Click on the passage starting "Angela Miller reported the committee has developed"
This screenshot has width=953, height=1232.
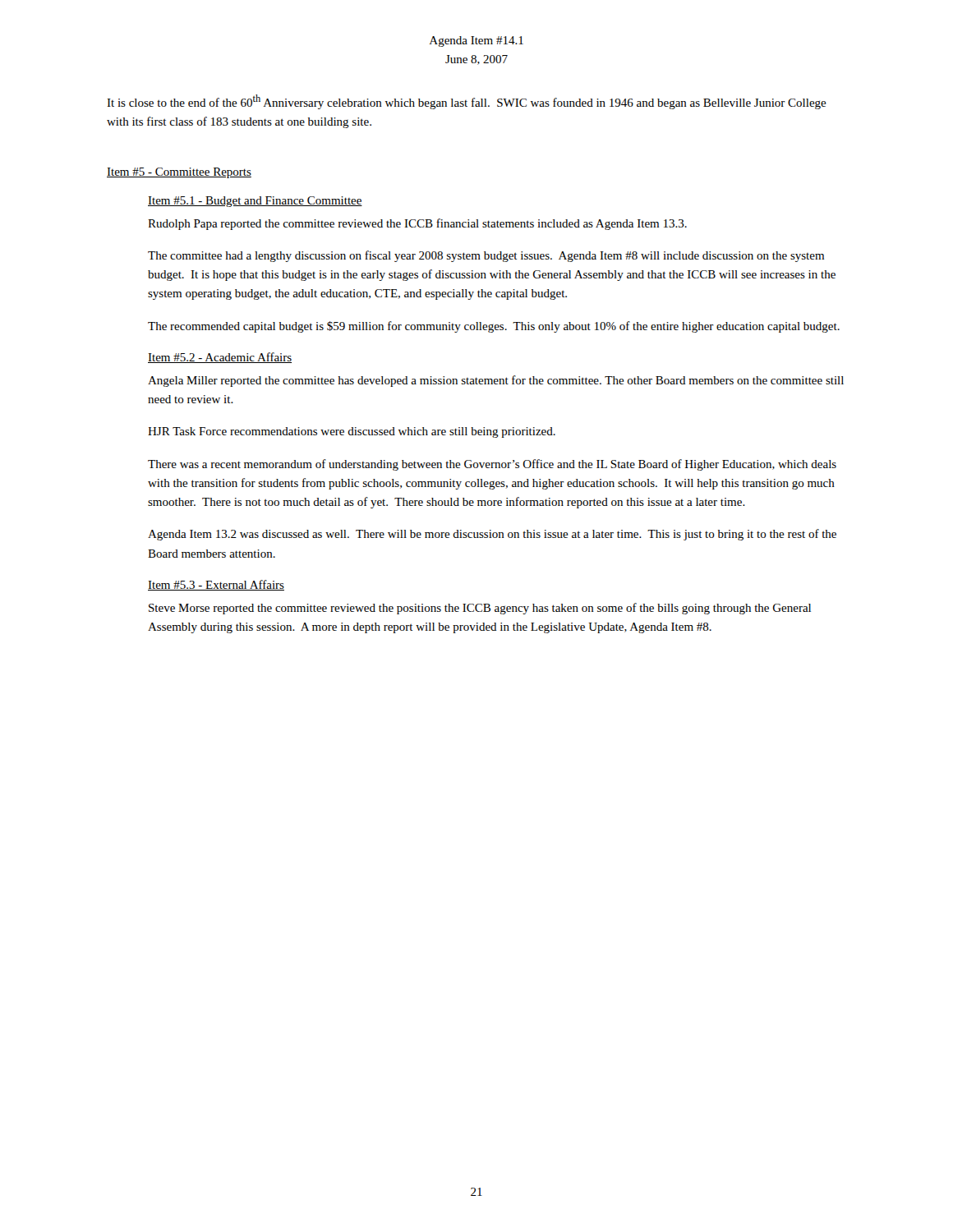pos(496,390)
